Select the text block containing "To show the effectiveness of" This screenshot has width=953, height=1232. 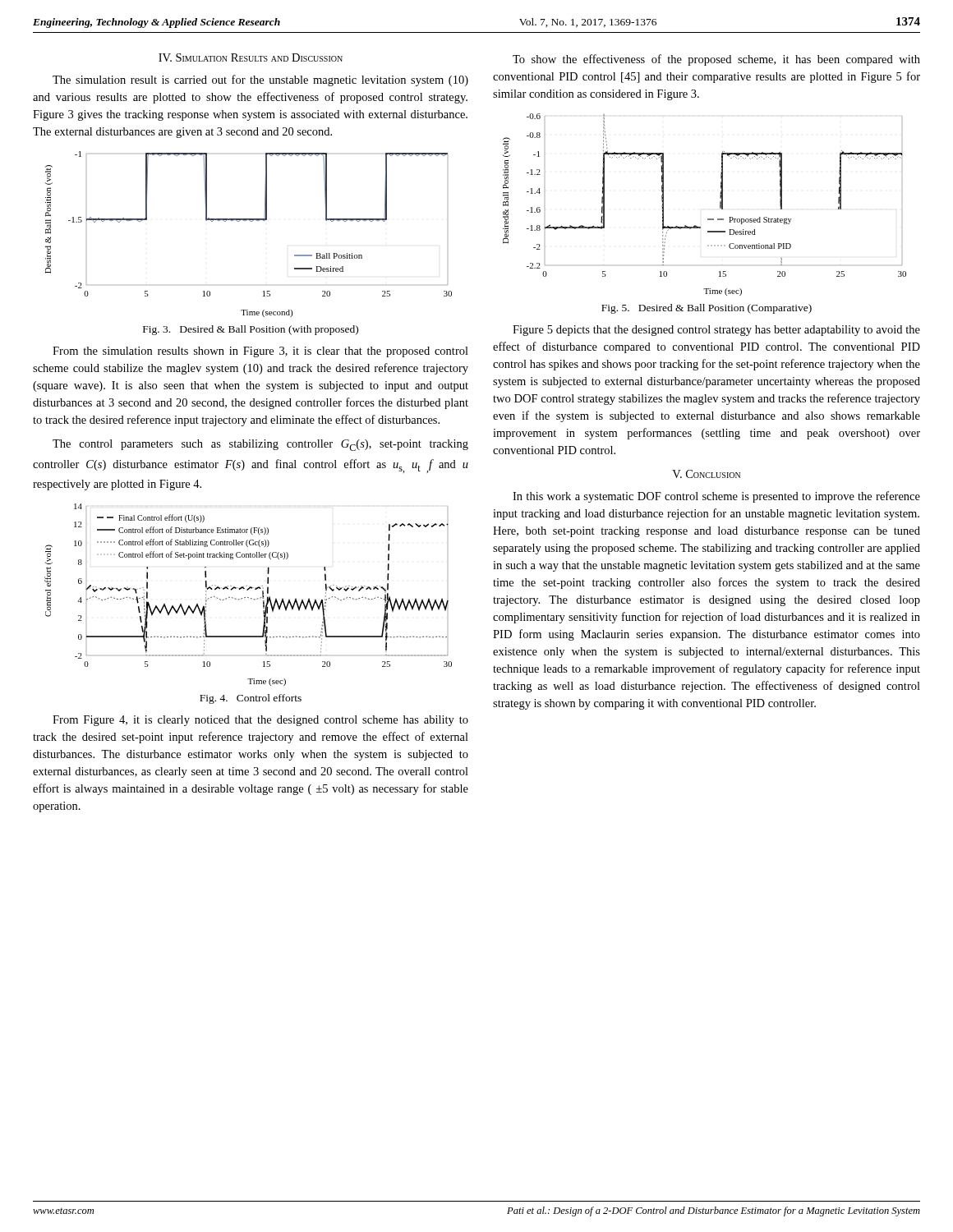(x=707, y=77)
